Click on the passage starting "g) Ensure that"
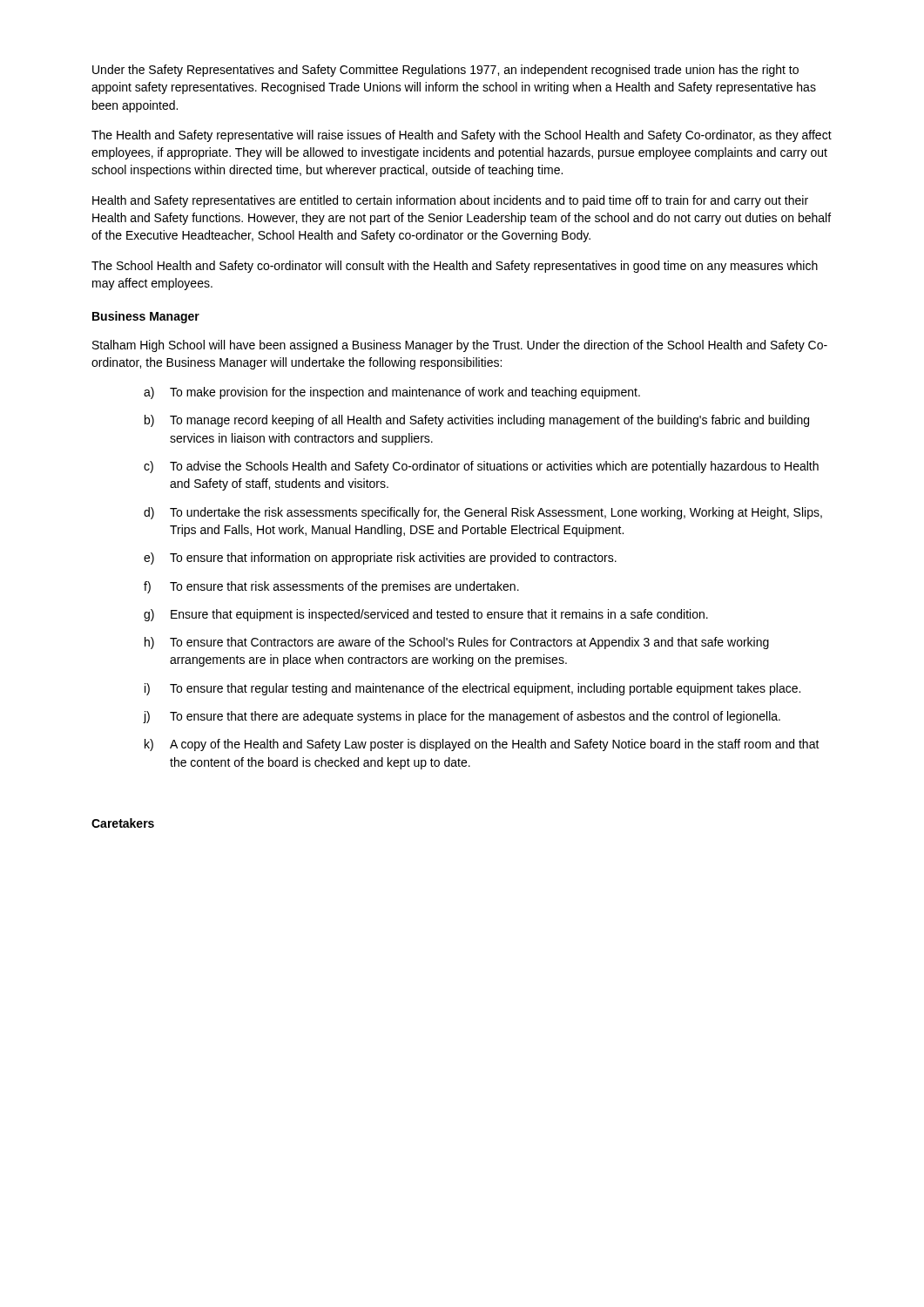The image size is (924, 1307). 488,614
